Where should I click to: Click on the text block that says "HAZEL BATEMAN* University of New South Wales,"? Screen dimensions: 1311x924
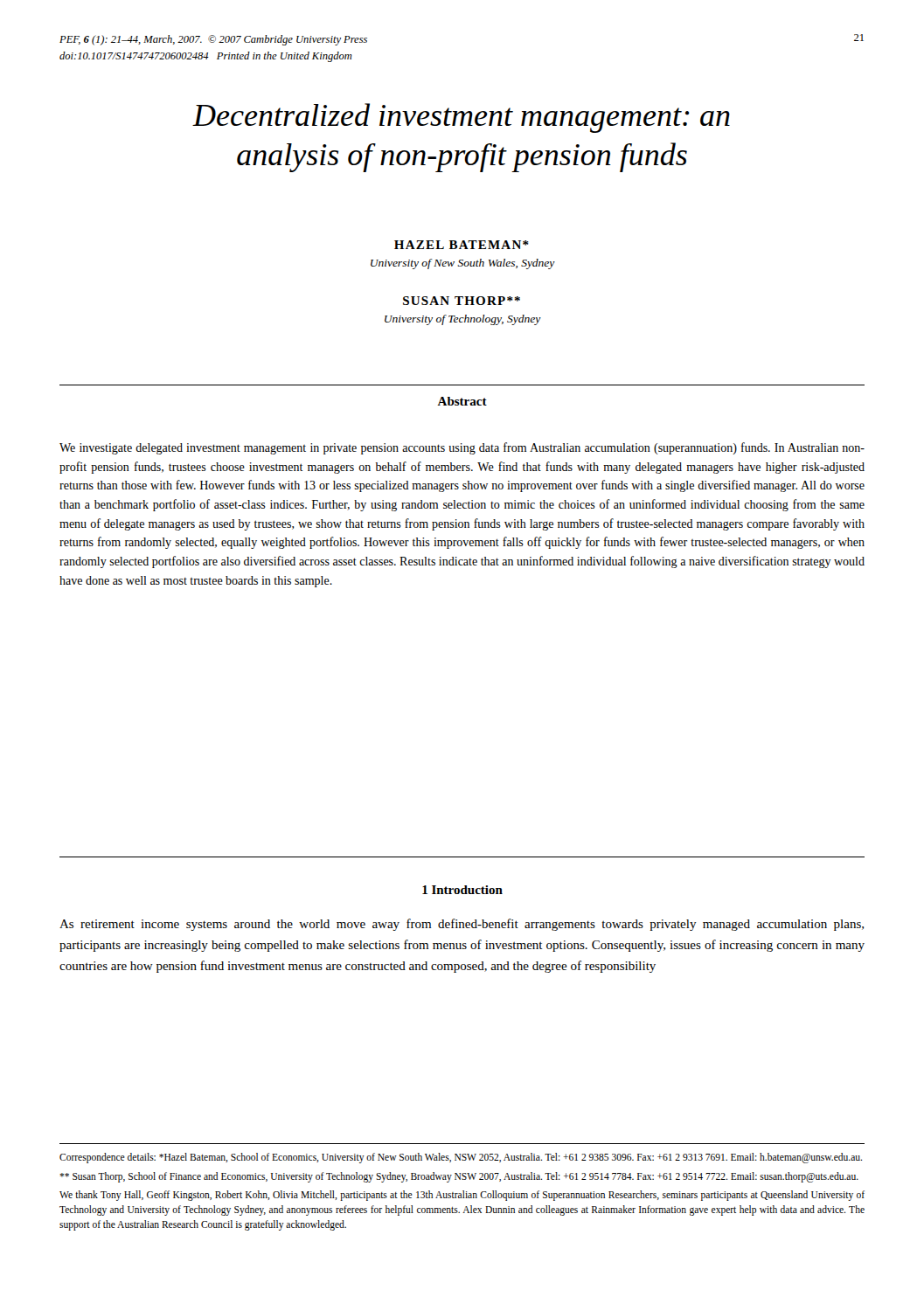[462, 254]
